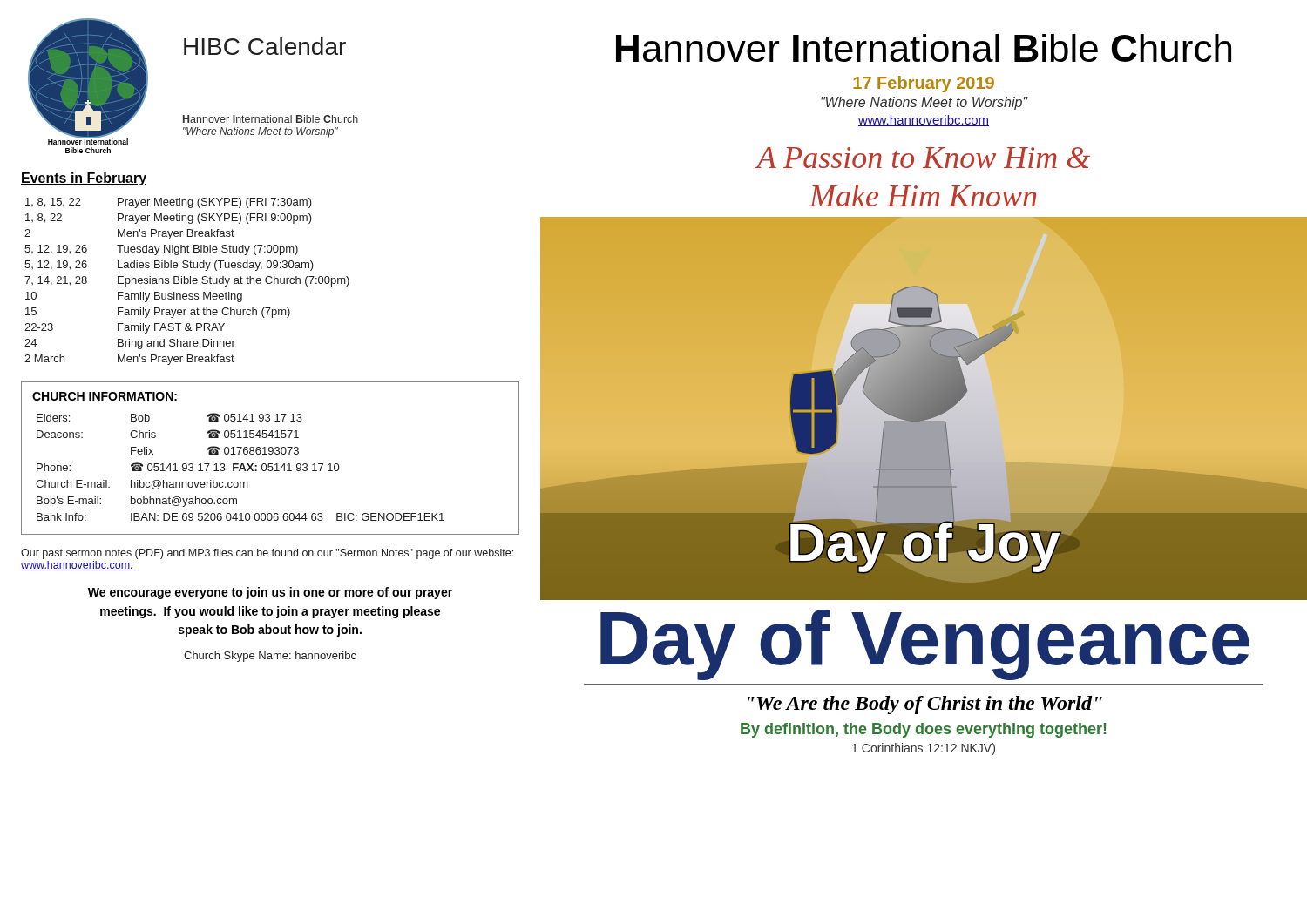Locate the text "Church Skype Name: hannoveribc"
1307x924 pixels.
pos(270,655)
